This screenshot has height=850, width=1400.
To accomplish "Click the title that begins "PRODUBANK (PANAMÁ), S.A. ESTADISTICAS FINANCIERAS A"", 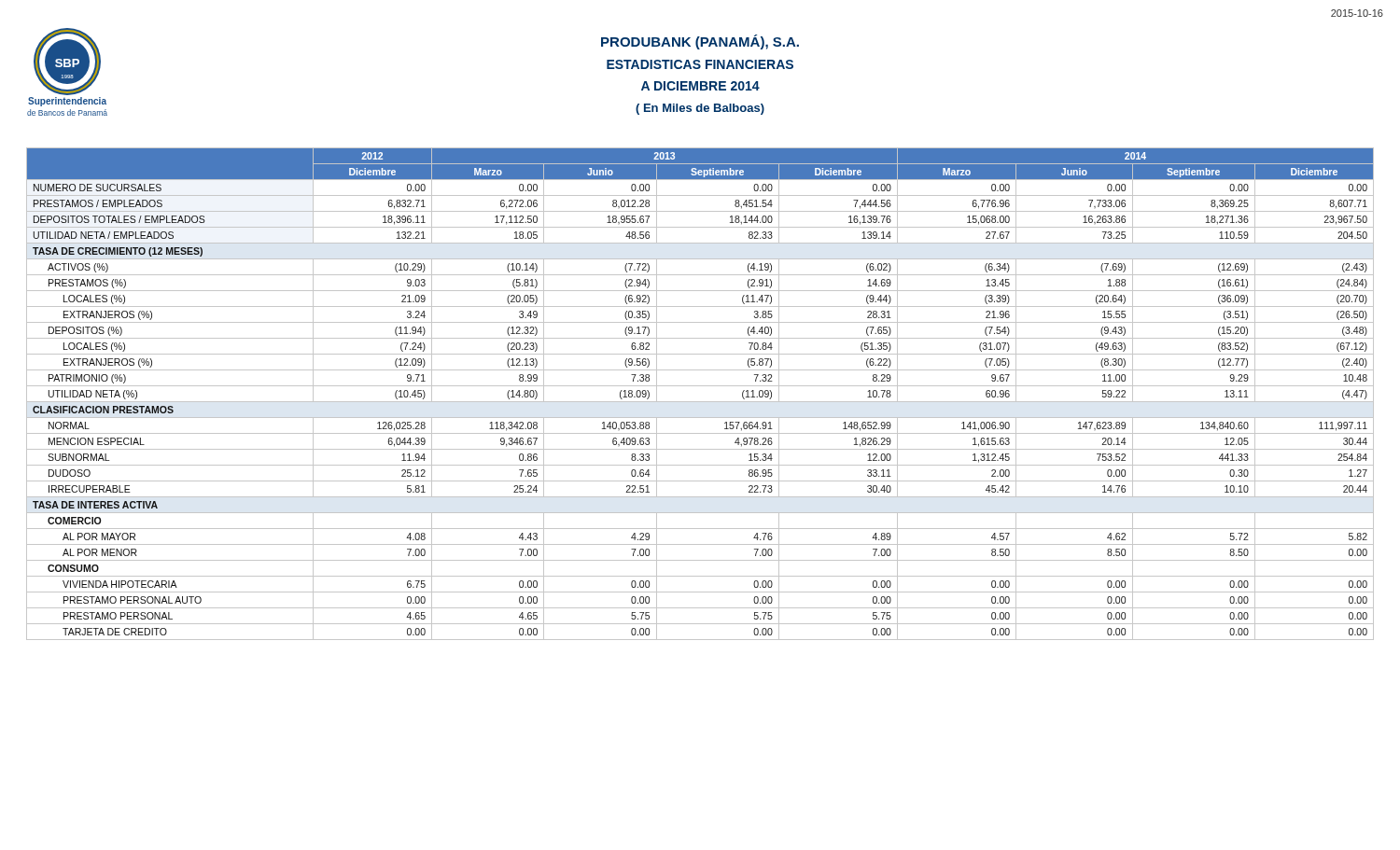I will [x=700, y=74].
